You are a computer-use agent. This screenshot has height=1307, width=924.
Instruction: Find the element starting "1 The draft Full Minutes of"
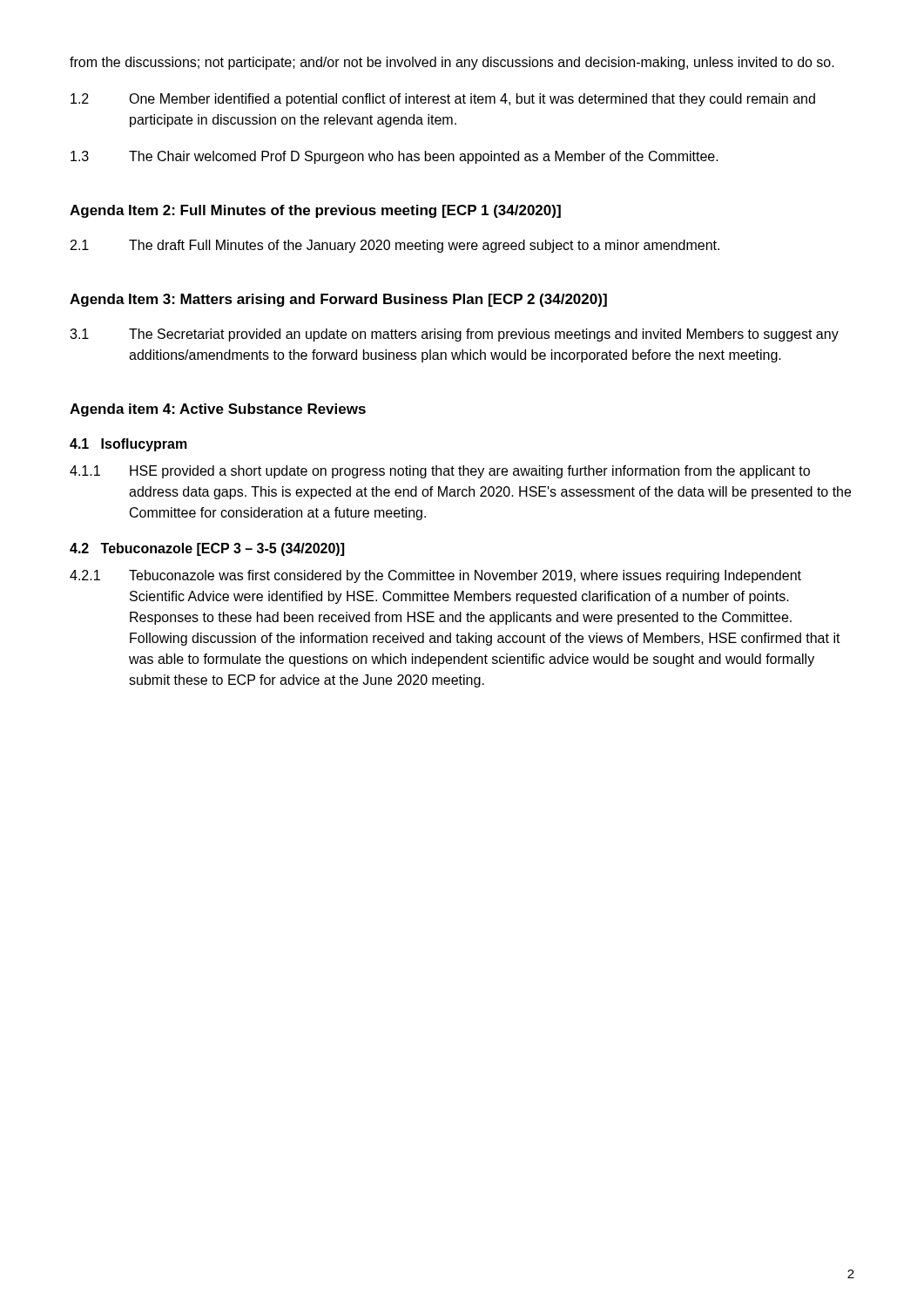click(x=462, y=246)
